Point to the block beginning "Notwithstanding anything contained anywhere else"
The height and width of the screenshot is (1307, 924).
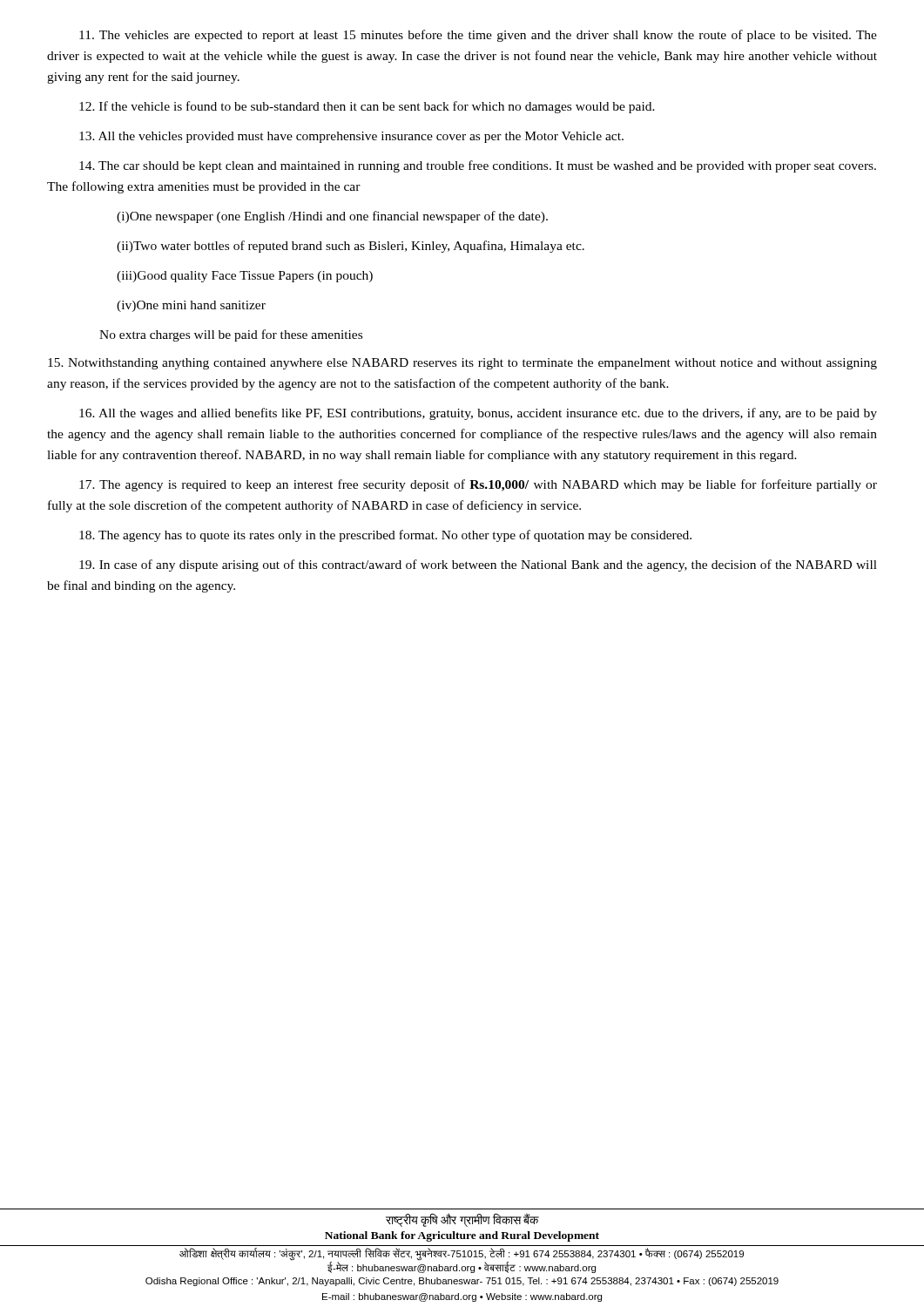[x=462, y=373]
